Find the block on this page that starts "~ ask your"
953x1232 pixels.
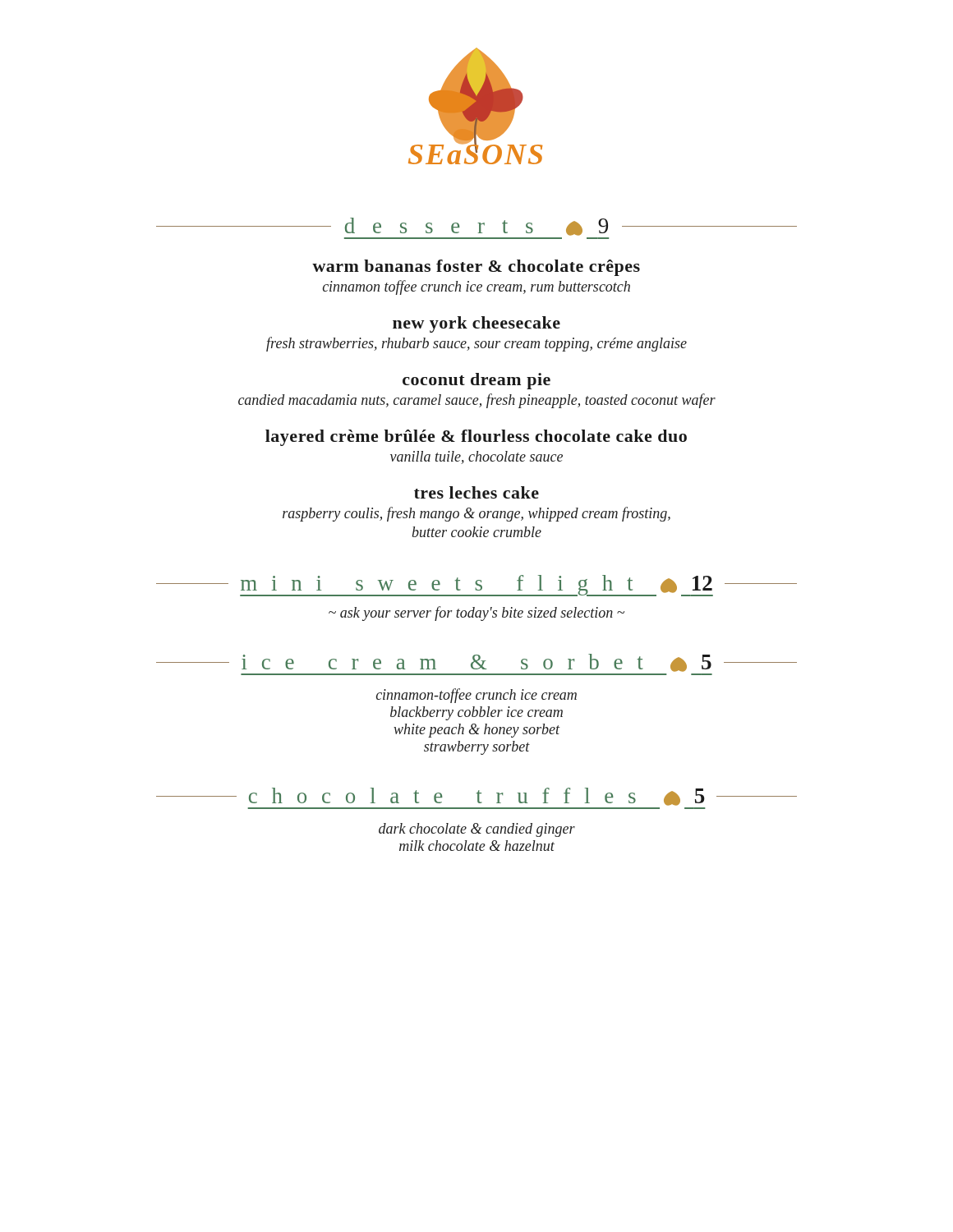476,613
